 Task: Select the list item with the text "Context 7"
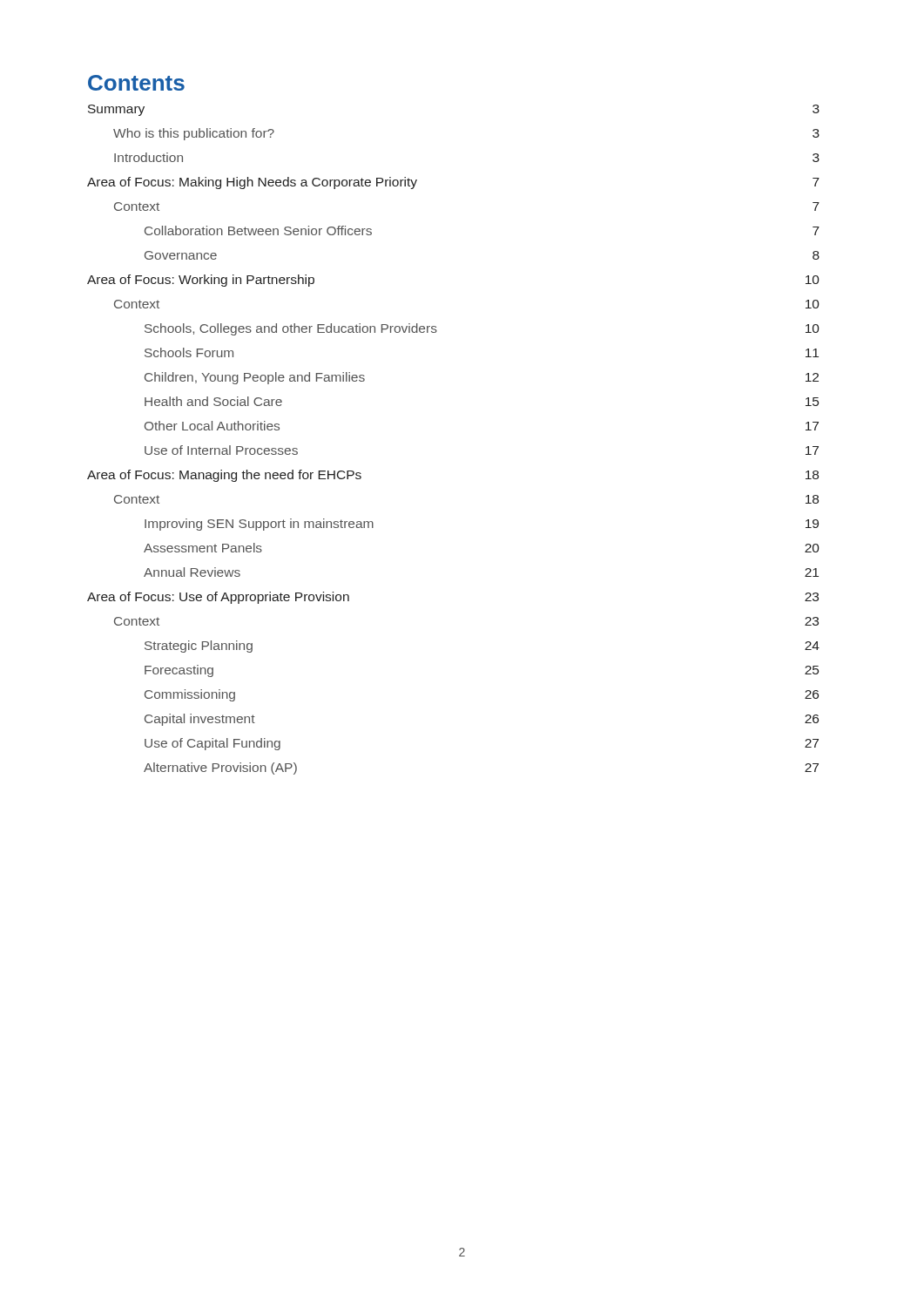[x=135, y=205]
